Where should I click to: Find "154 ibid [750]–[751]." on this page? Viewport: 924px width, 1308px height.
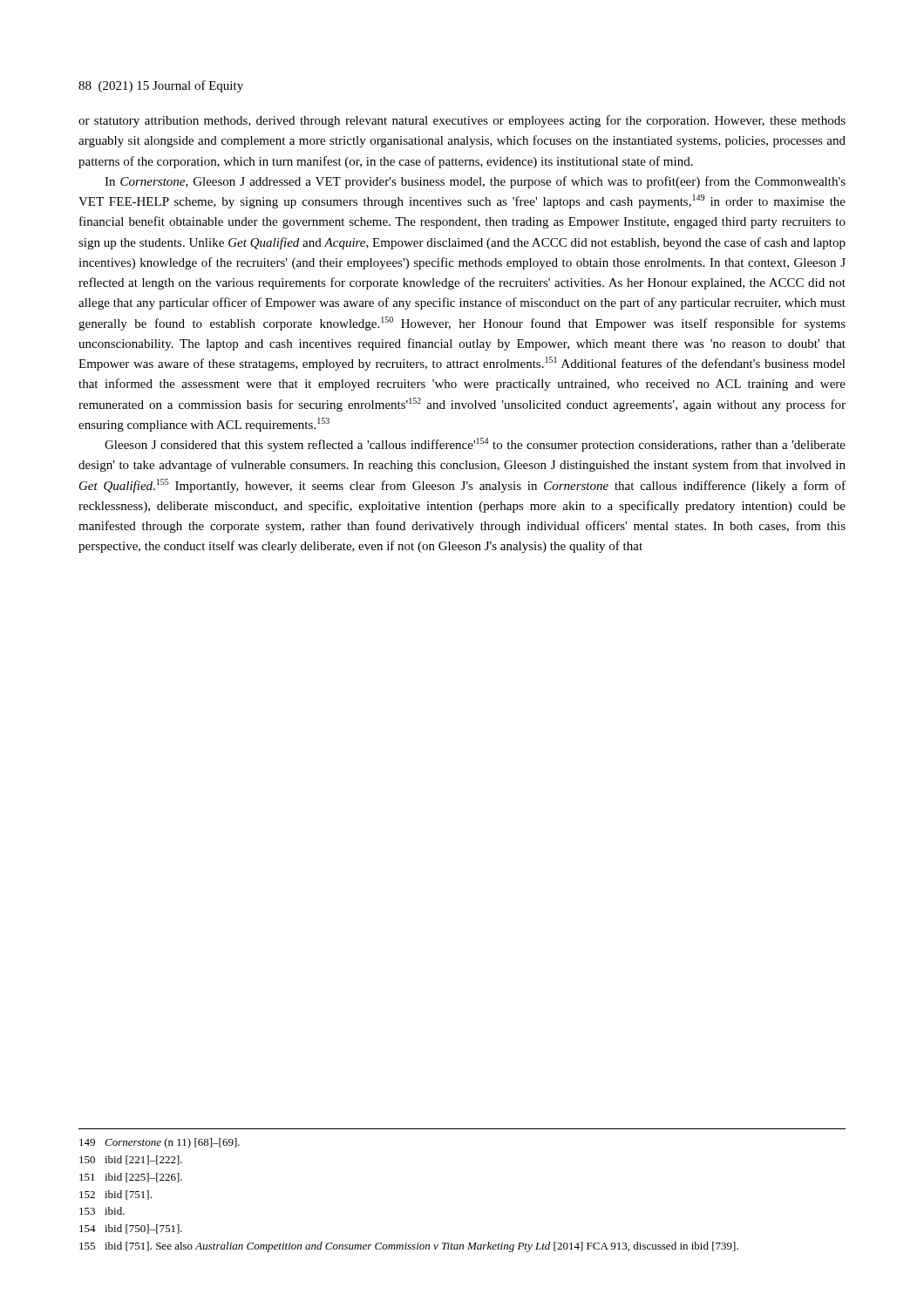[x=131, y=1229]
